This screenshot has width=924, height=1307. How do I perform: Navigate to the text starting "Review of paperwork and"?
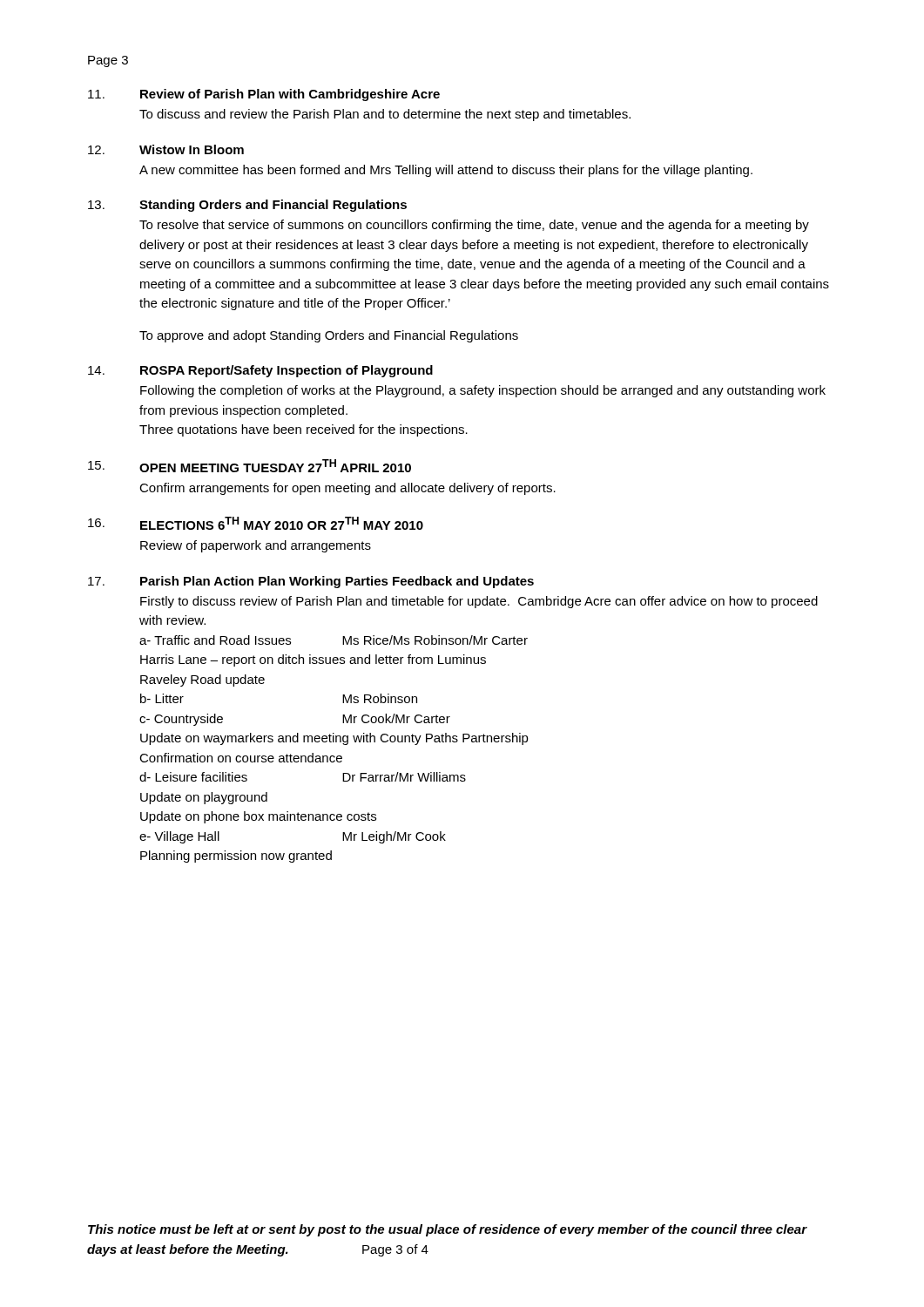pos(255,545)
